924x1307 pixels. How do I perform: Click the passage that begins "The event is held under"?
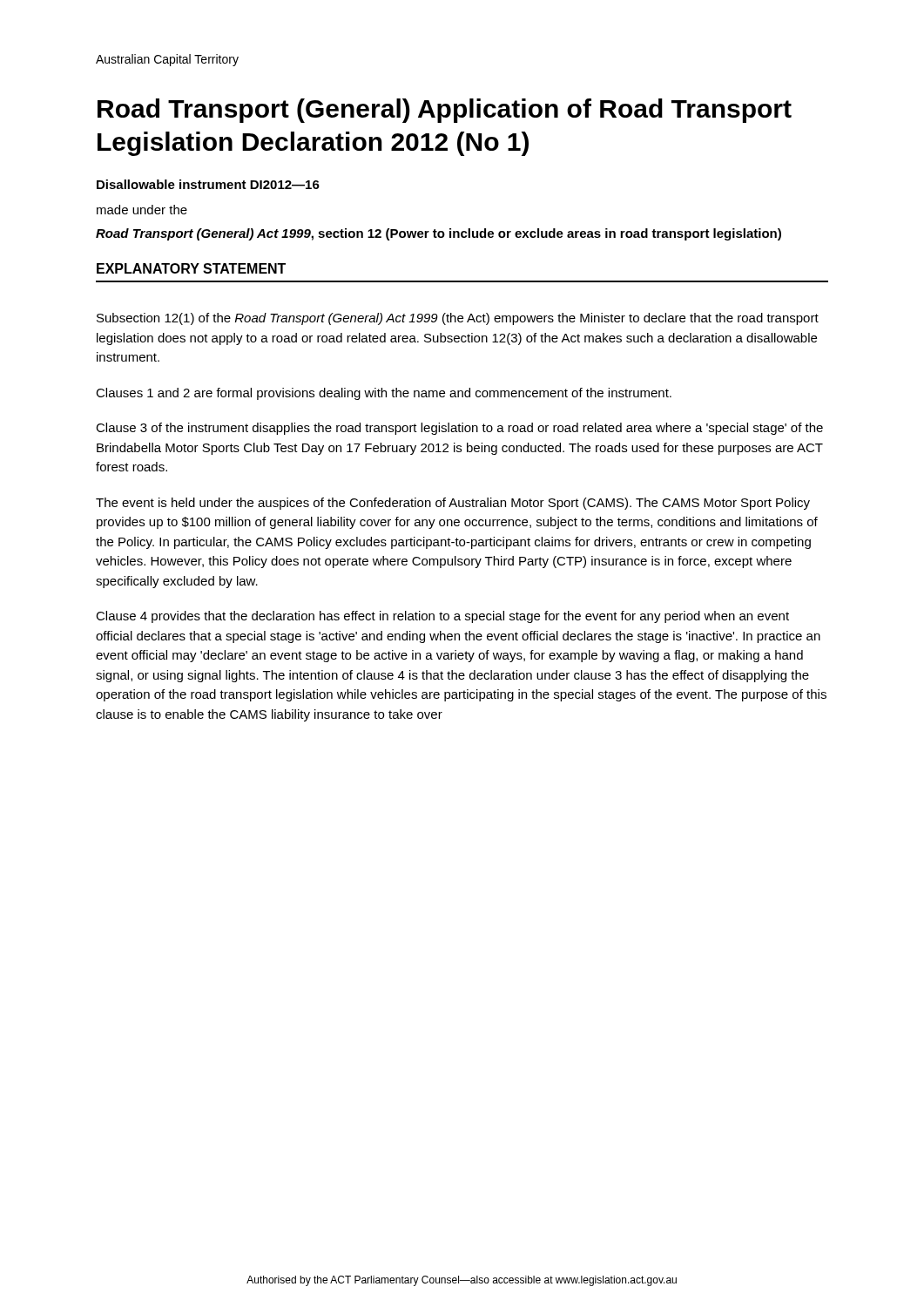(x=457, y=541)
